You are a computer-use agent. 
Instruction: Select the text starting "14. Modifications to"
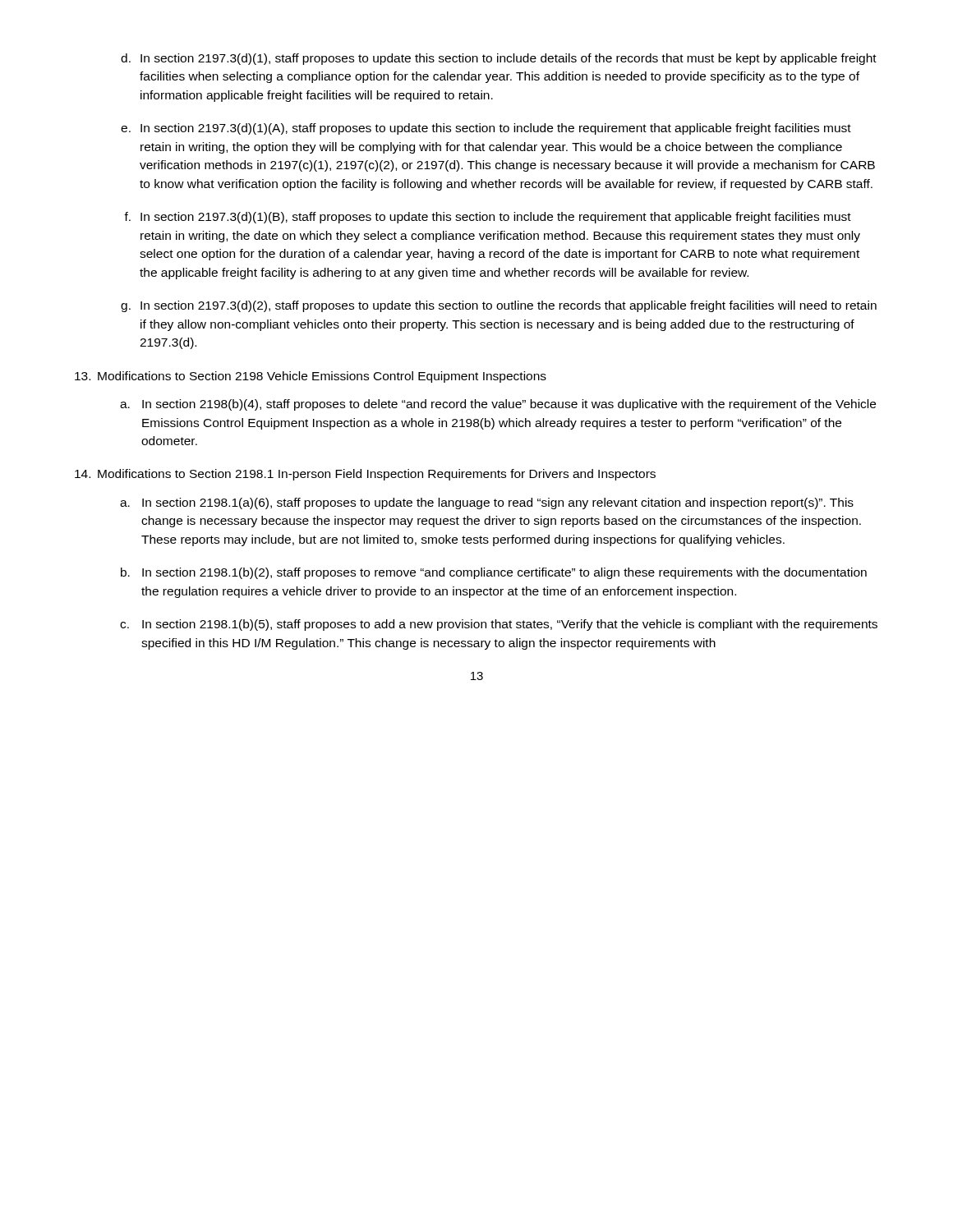coord(365,474)
